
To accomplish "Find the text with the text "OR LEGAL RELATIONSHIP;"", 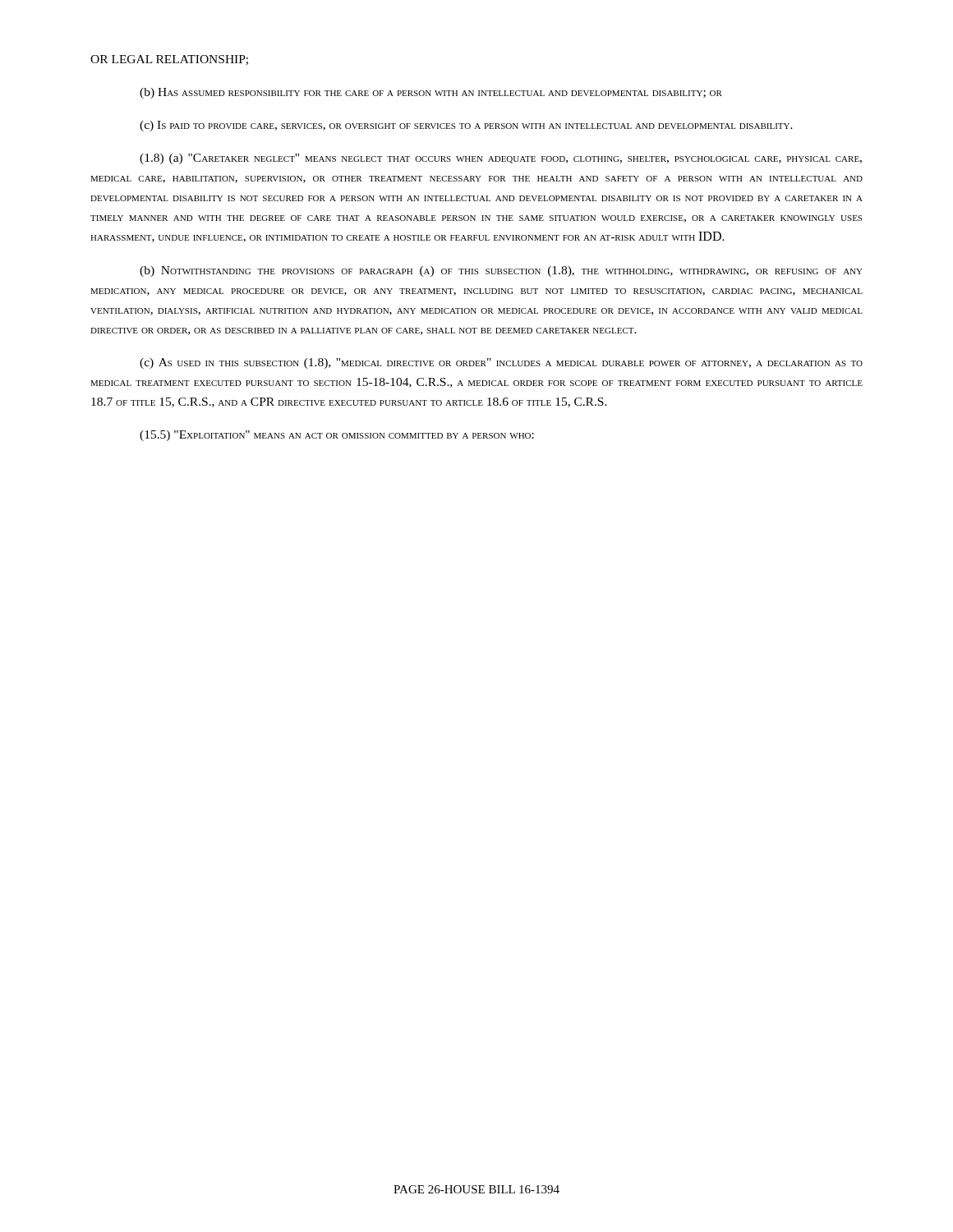I will coord(170,59).
